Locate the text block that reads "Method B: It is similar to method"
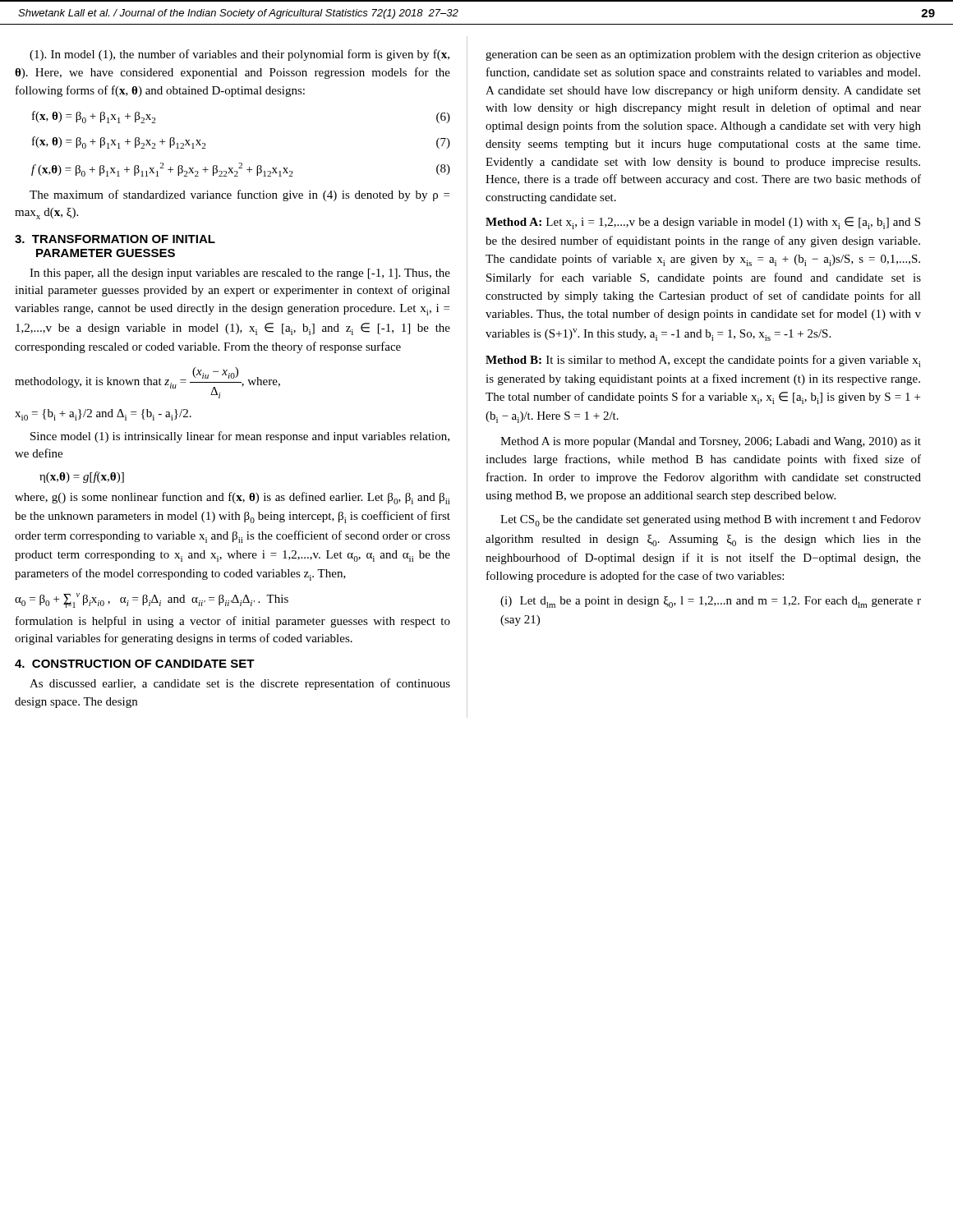Screen dimensions: 1232x953 pyautogui.click(x=703, y=389)
